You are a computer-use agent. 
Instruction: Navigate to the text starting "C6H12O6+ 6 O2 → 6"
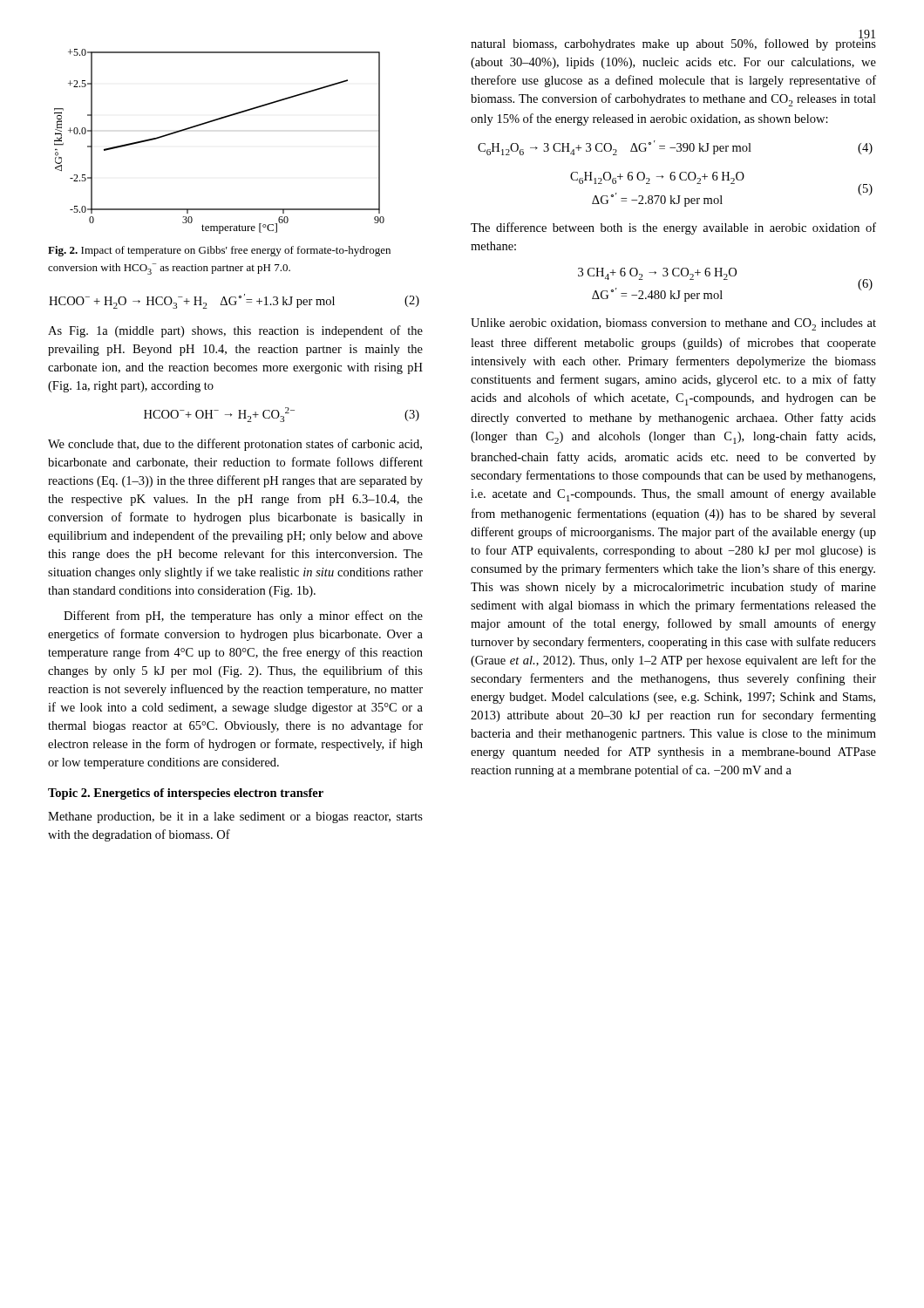click(673, 188)
